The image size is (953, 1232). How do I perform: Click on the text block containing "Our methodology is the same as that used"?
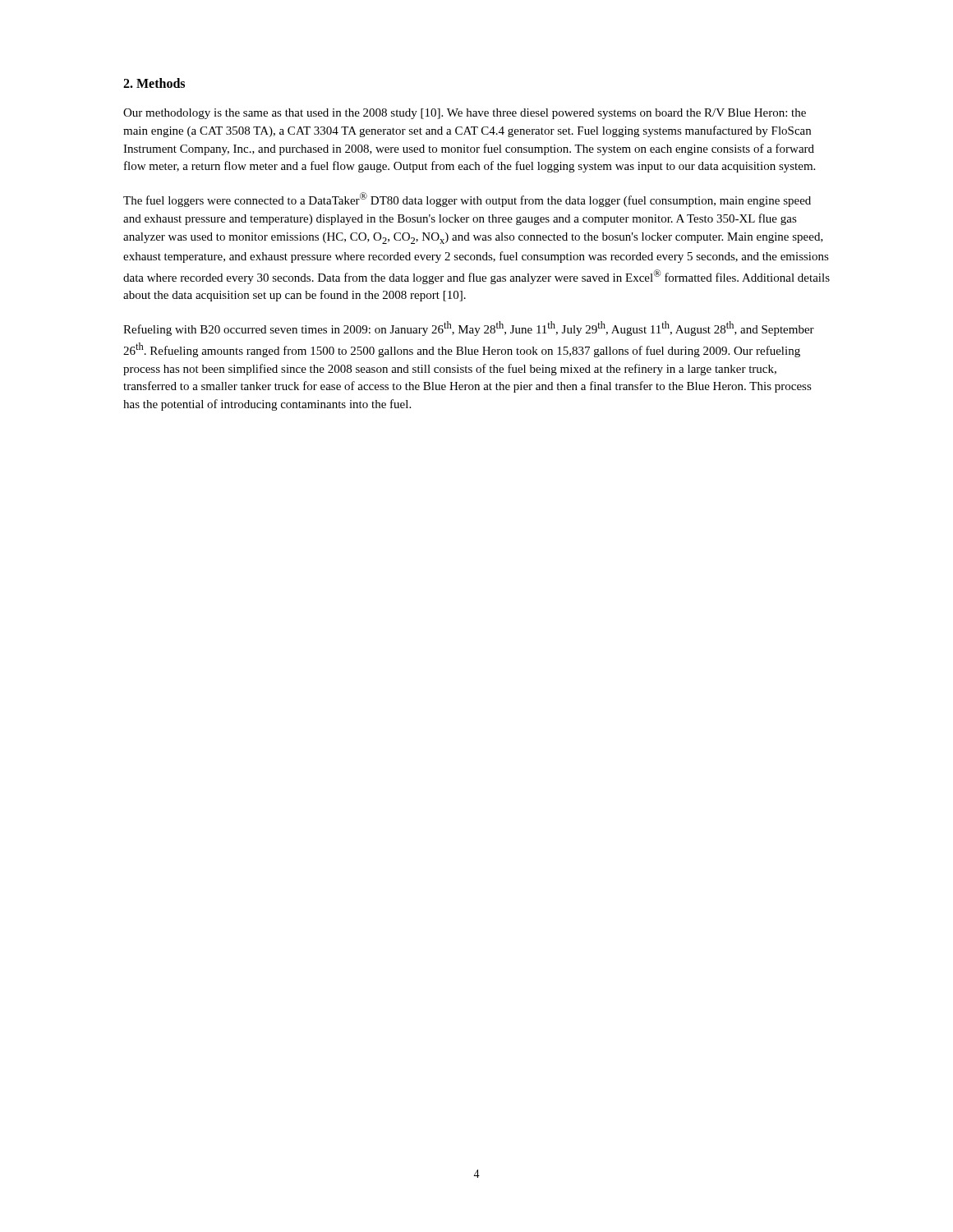470,139
